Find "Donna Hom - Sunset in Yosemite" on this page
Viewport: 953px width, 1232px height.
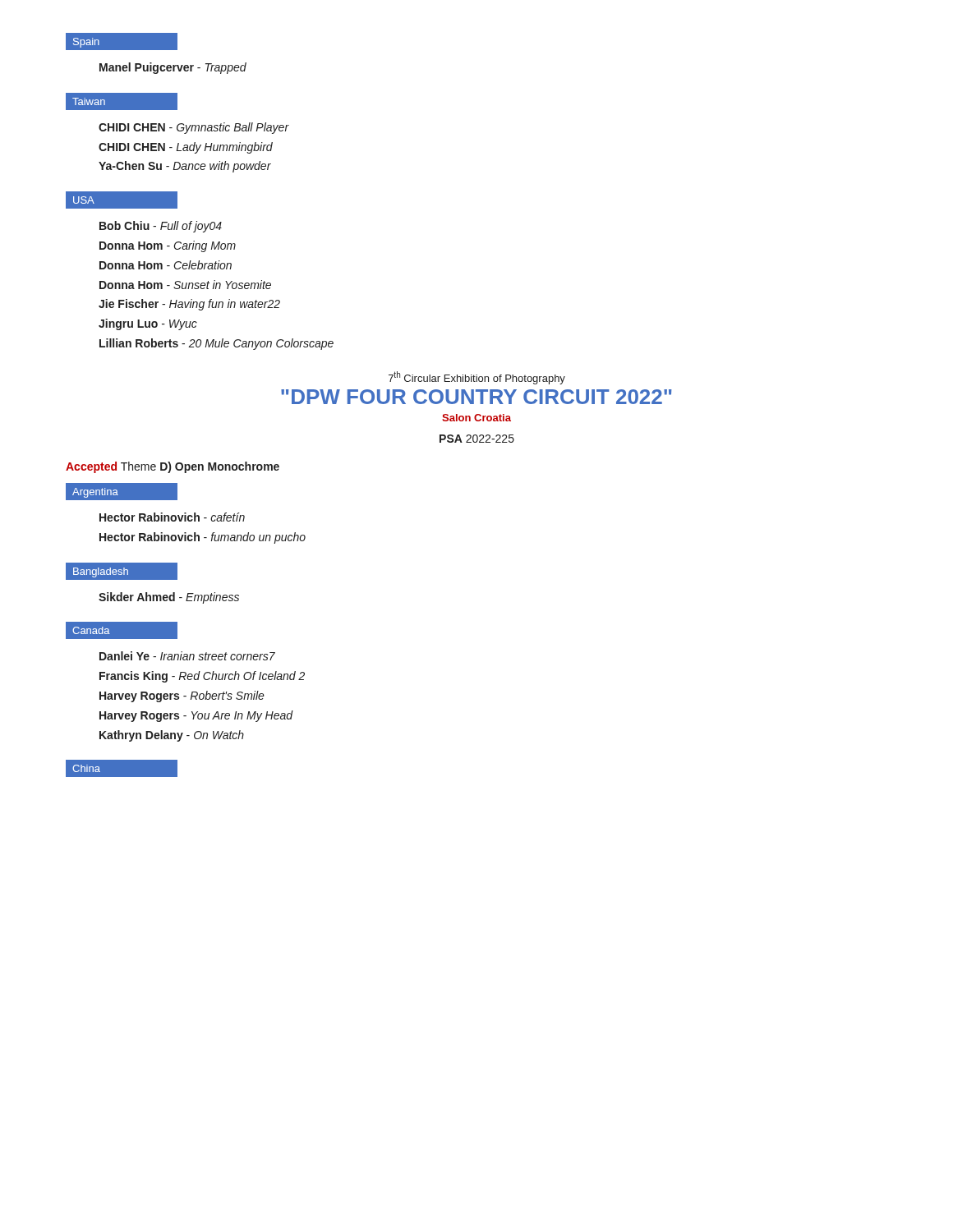point(185,285)
